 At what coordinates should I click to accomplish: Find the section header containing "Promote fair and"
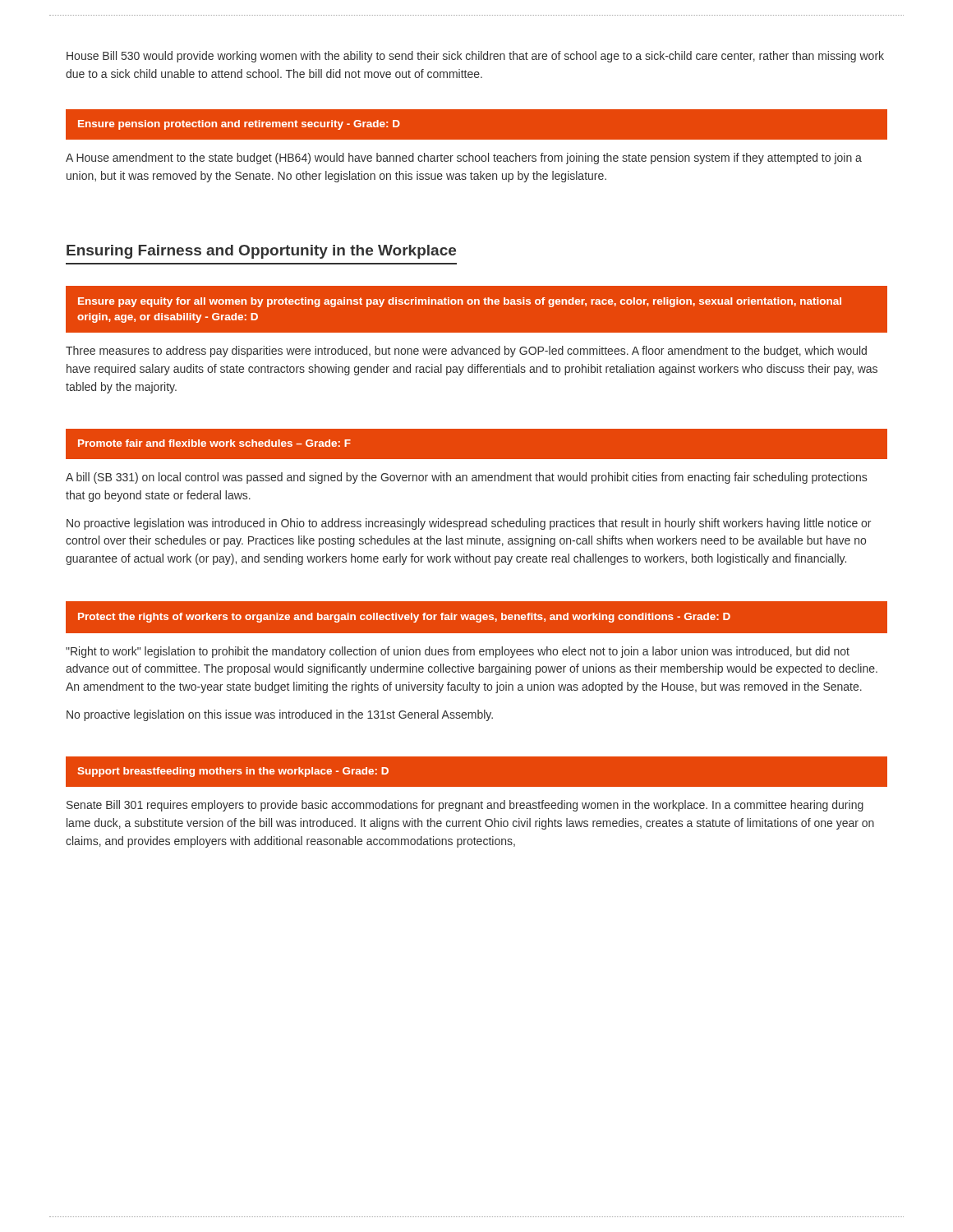(214, 444)
